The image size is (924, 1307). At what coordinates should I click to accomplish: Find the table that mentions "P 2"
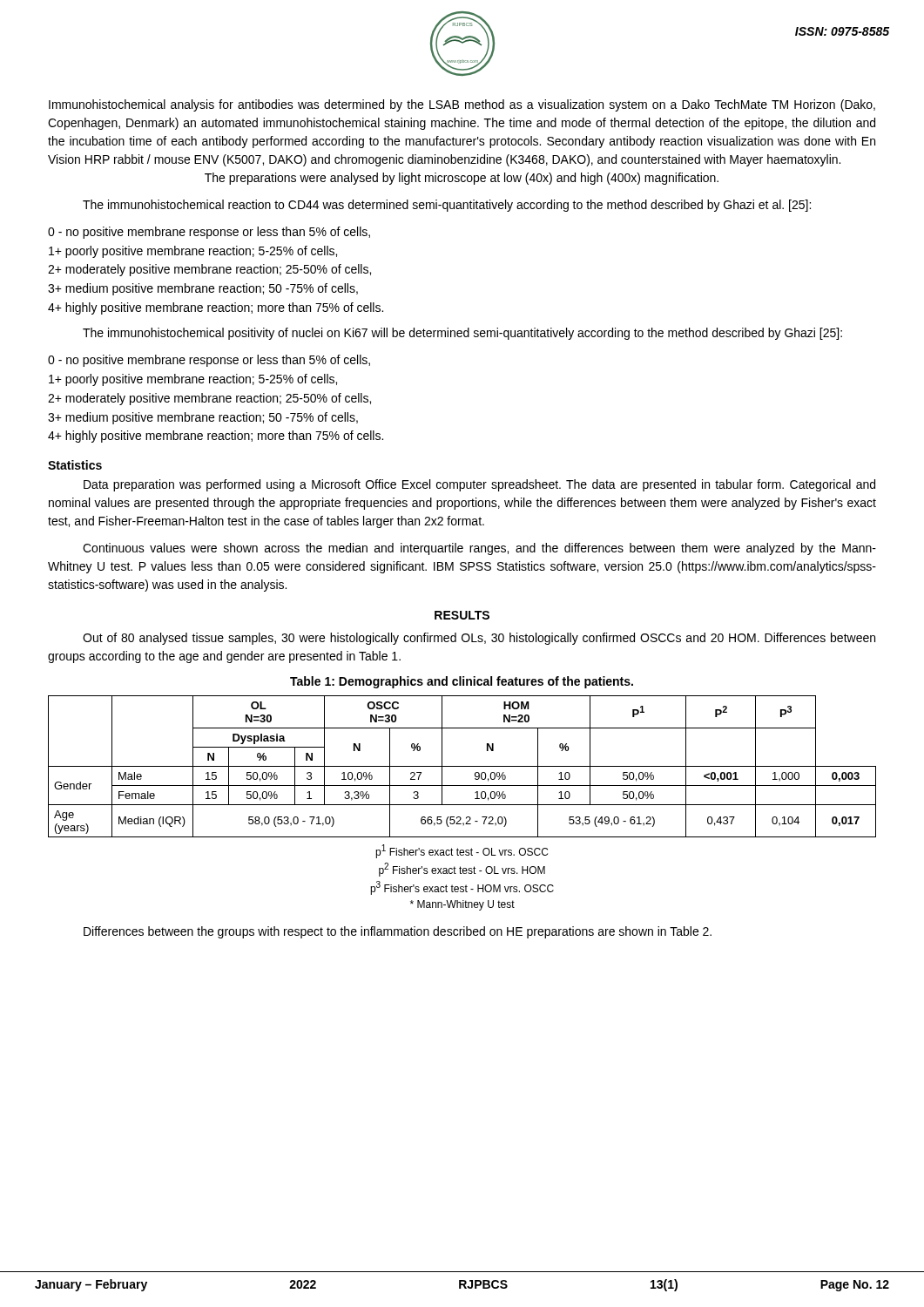coord(462,766)
